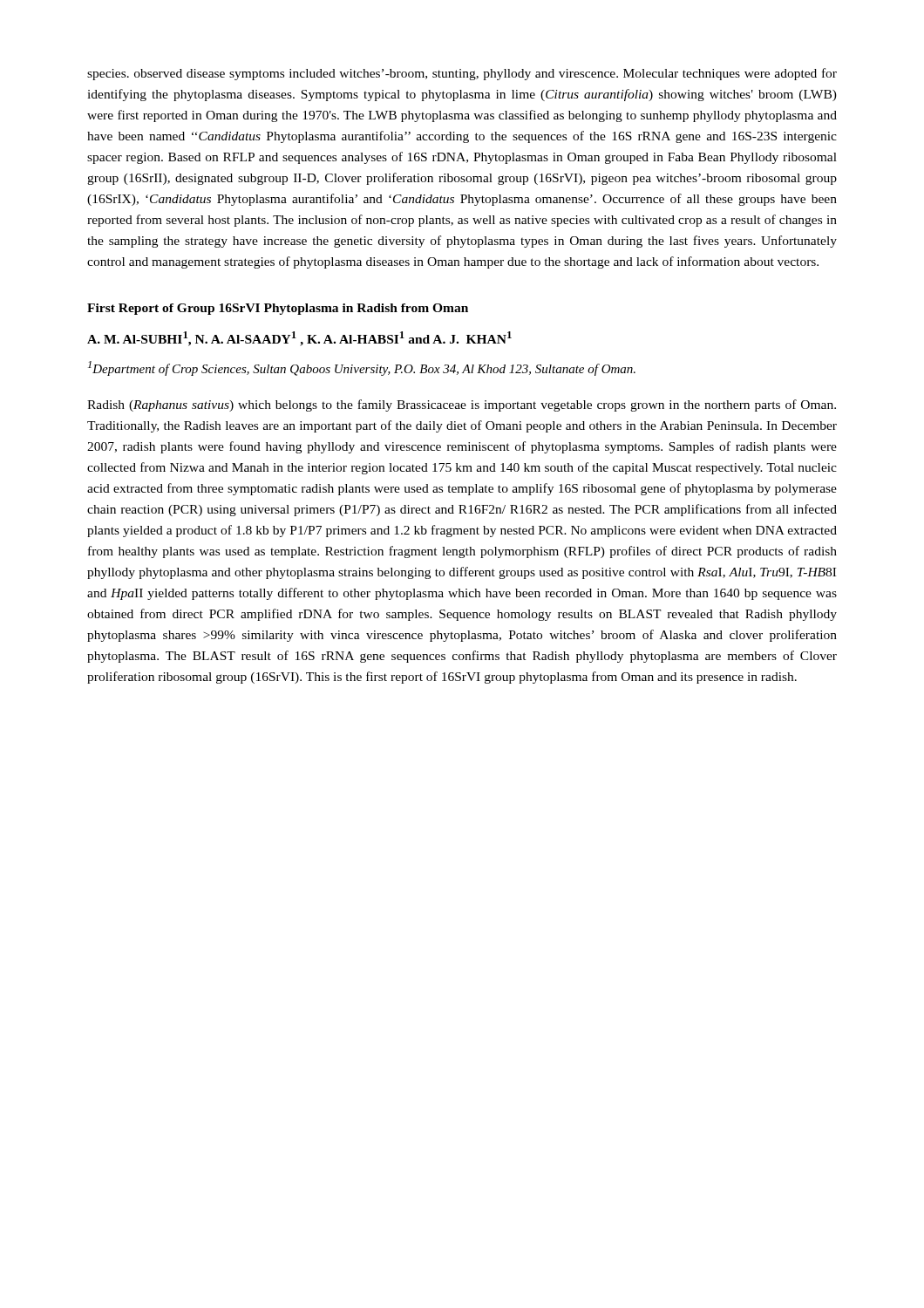Locate the section header containing "First Report of"
The width and height of the screenshot is (924, 1308).
pos(278,308)
